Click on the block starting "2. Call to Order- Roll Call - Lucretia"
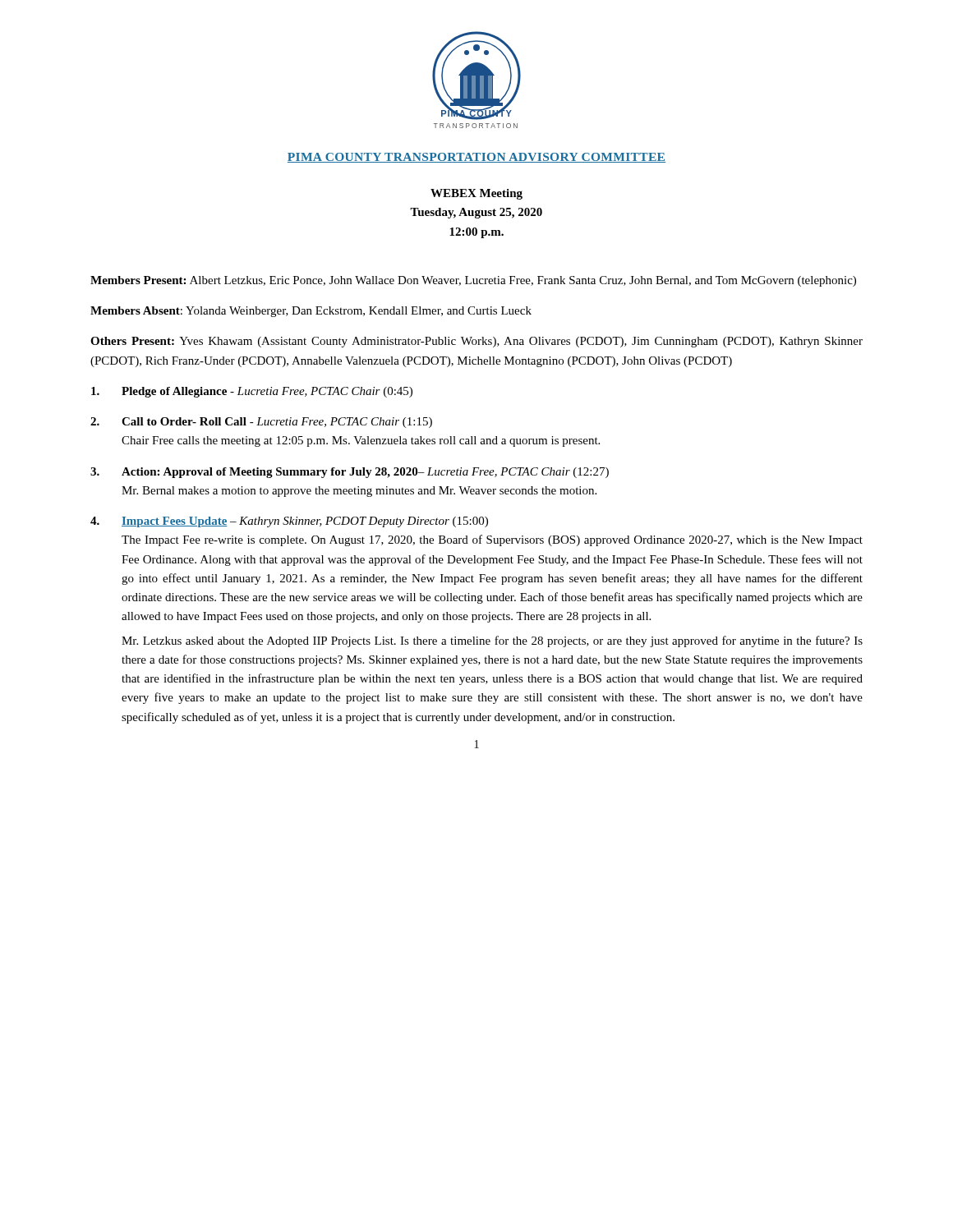Image resolution: width=953 pixels, height=1232 pixels. [476, 431]
